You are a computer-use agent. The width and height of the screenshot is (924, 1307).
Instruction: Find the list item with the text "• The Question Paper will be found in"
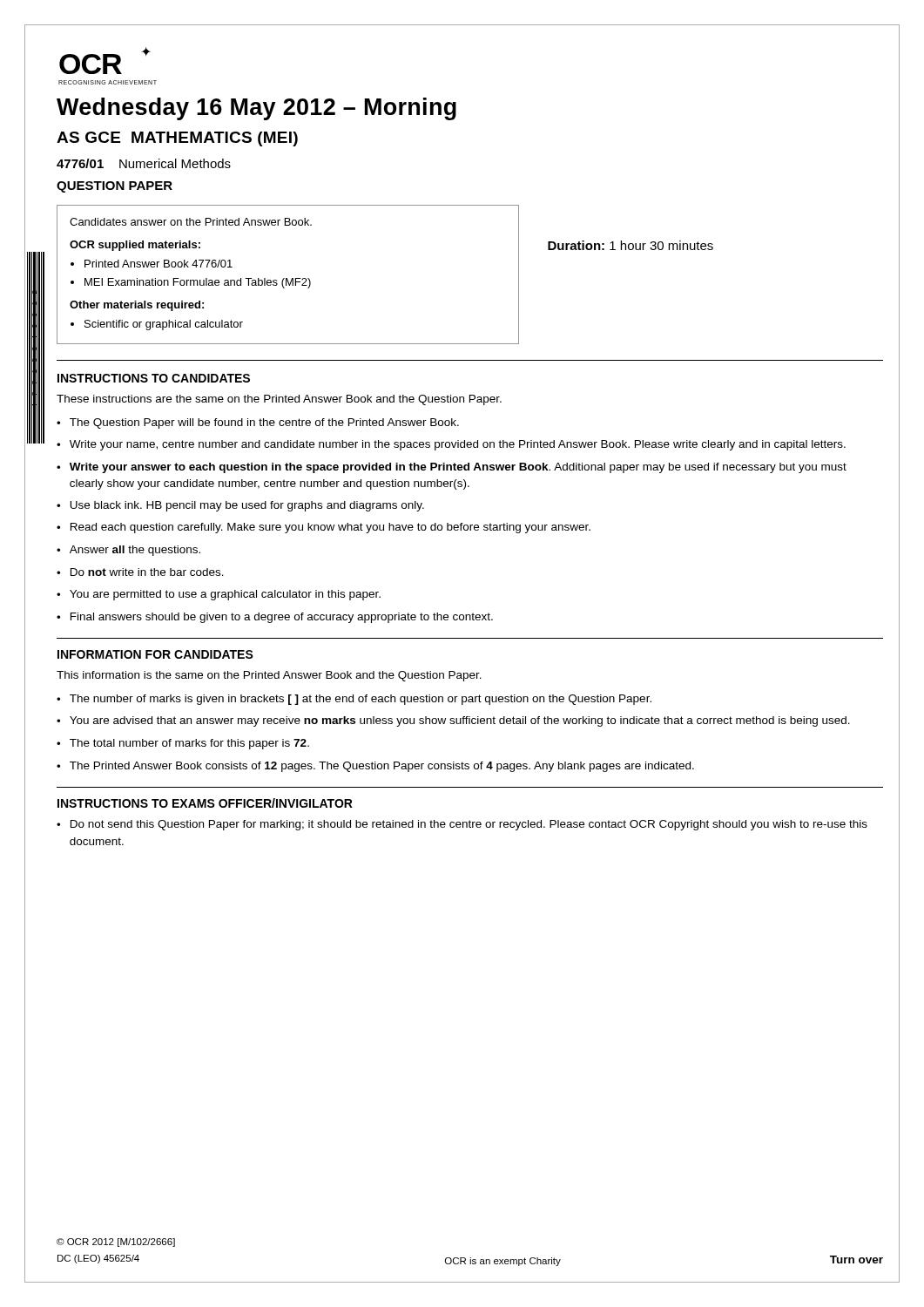coord(258,422)
